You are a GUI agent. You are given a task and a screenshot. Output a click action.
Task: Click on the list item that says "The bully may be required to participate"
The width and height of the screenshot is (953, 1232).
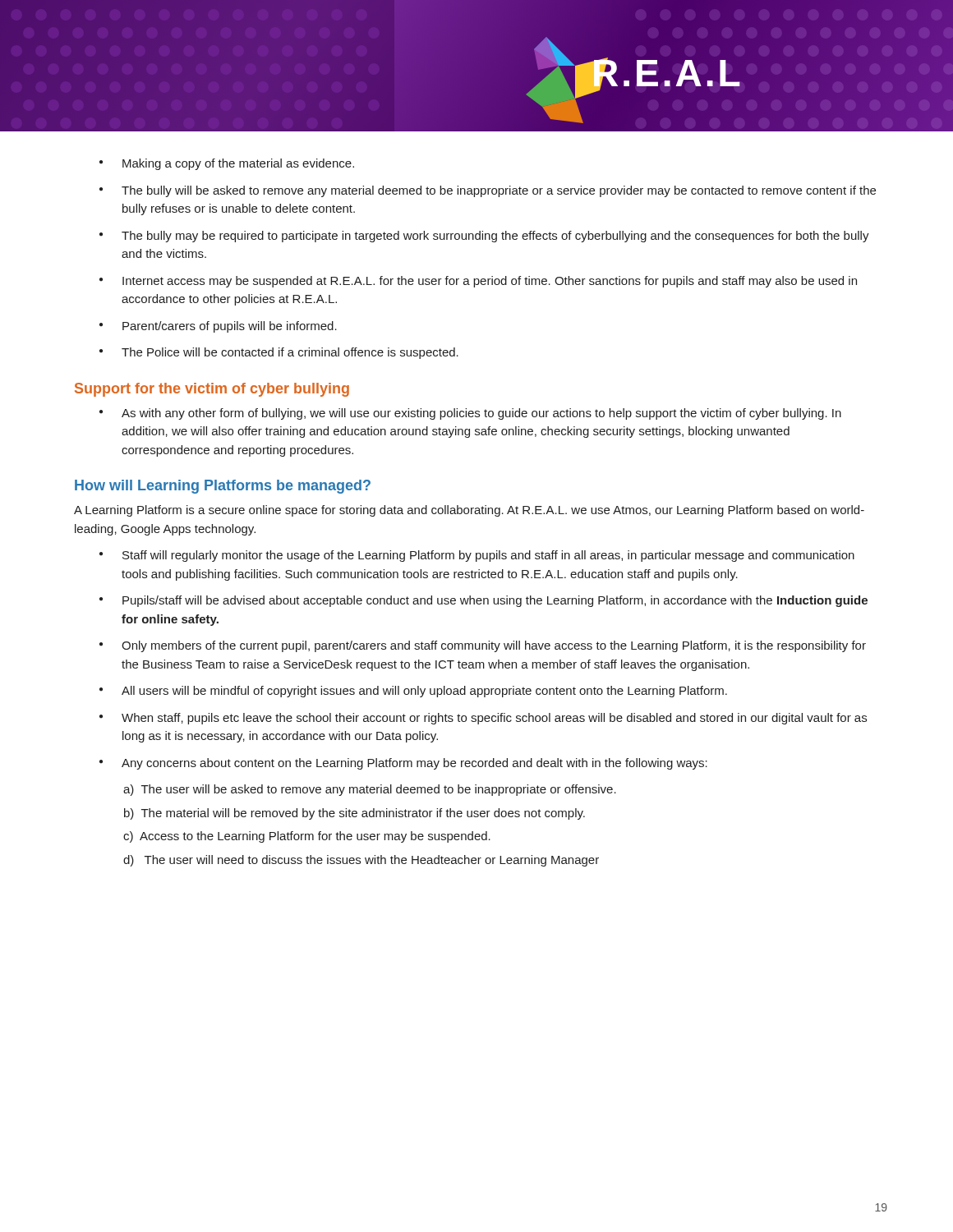(x=489, y=245)
